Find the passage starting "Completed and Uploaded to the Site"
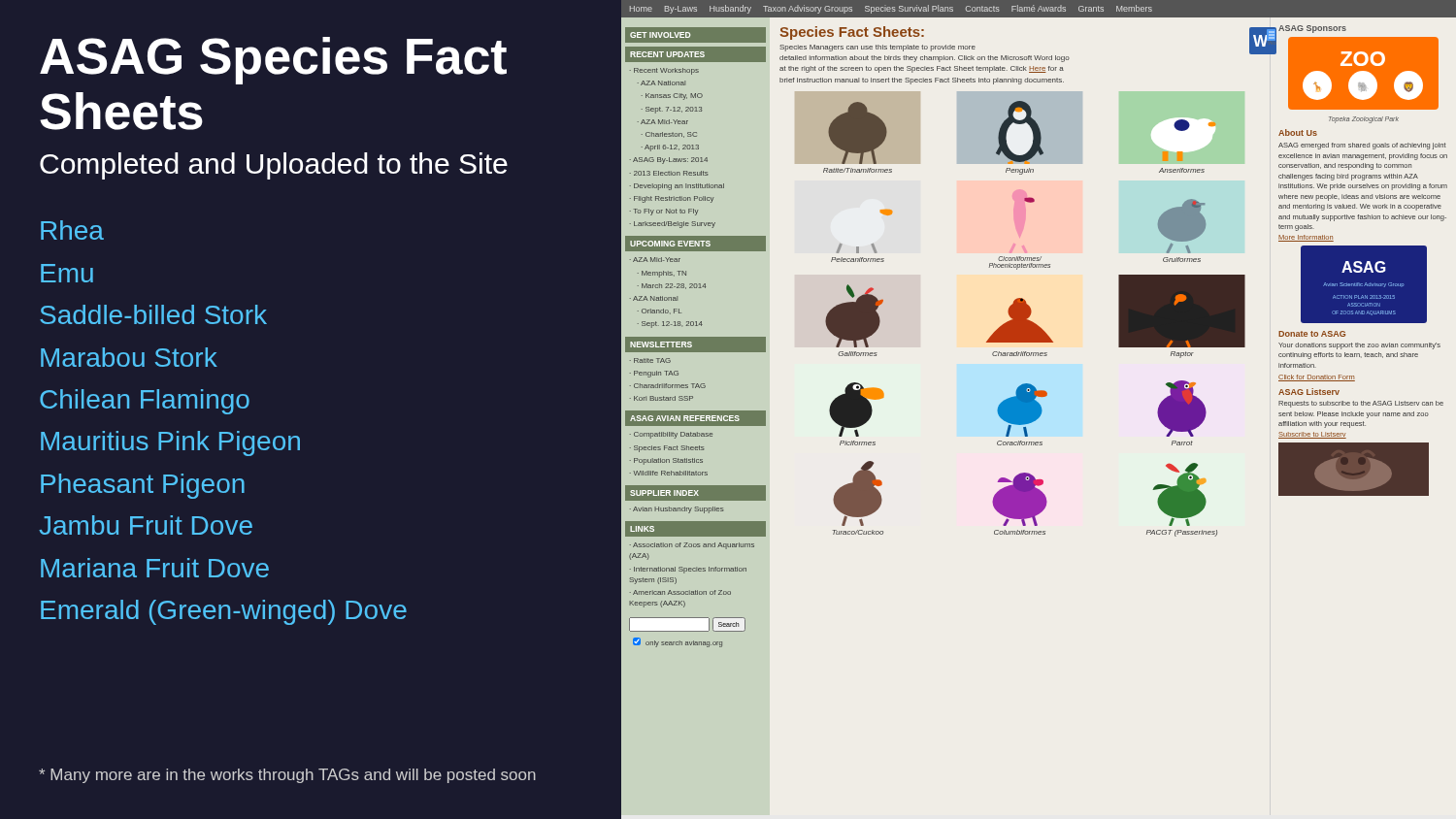Image resolution: width=1456 pixels, height=819 pixels. [x=274, y=164]
